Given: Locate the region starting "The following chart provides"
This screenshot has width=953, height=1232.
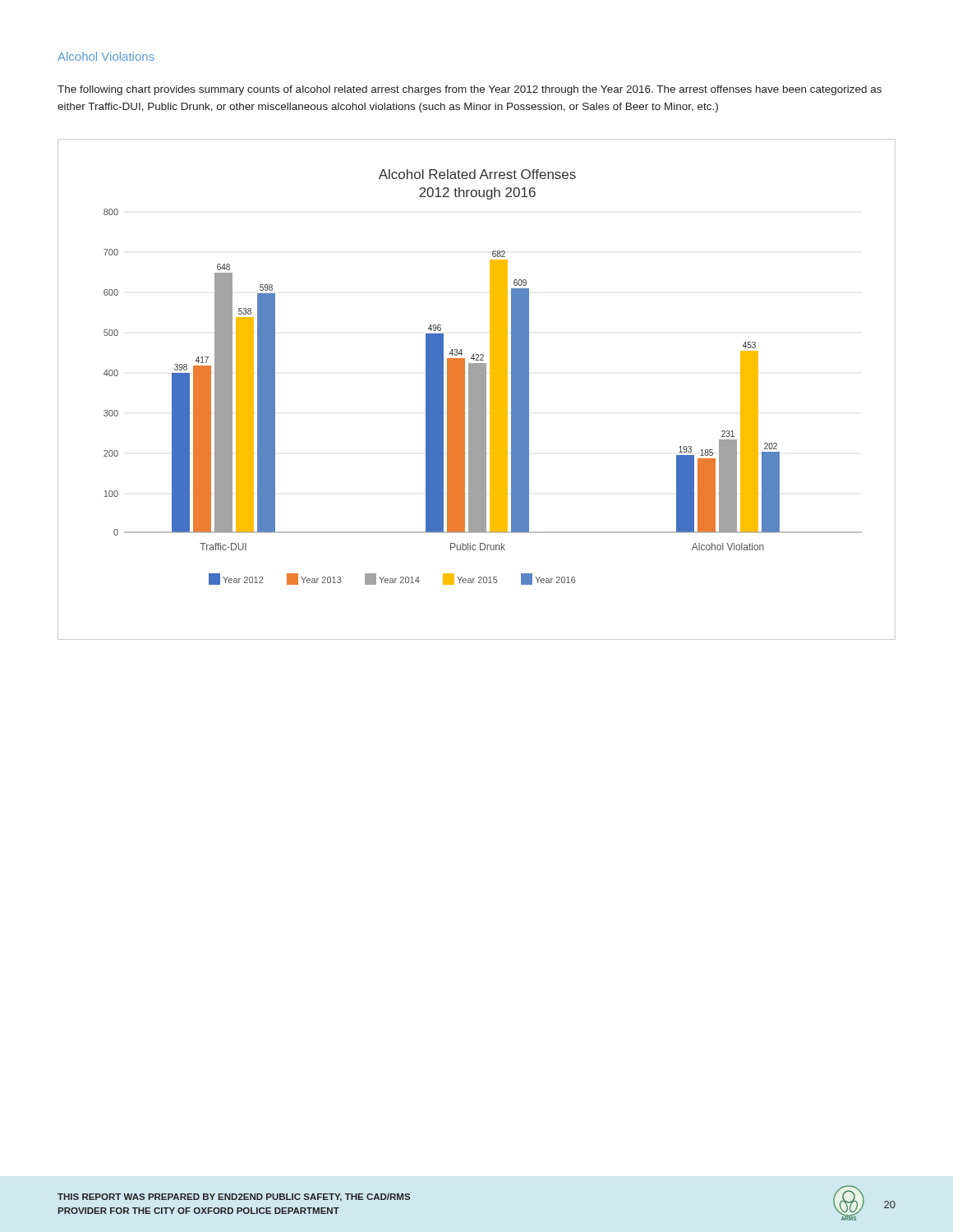Looking at the screenshot, I should point(470,98).
